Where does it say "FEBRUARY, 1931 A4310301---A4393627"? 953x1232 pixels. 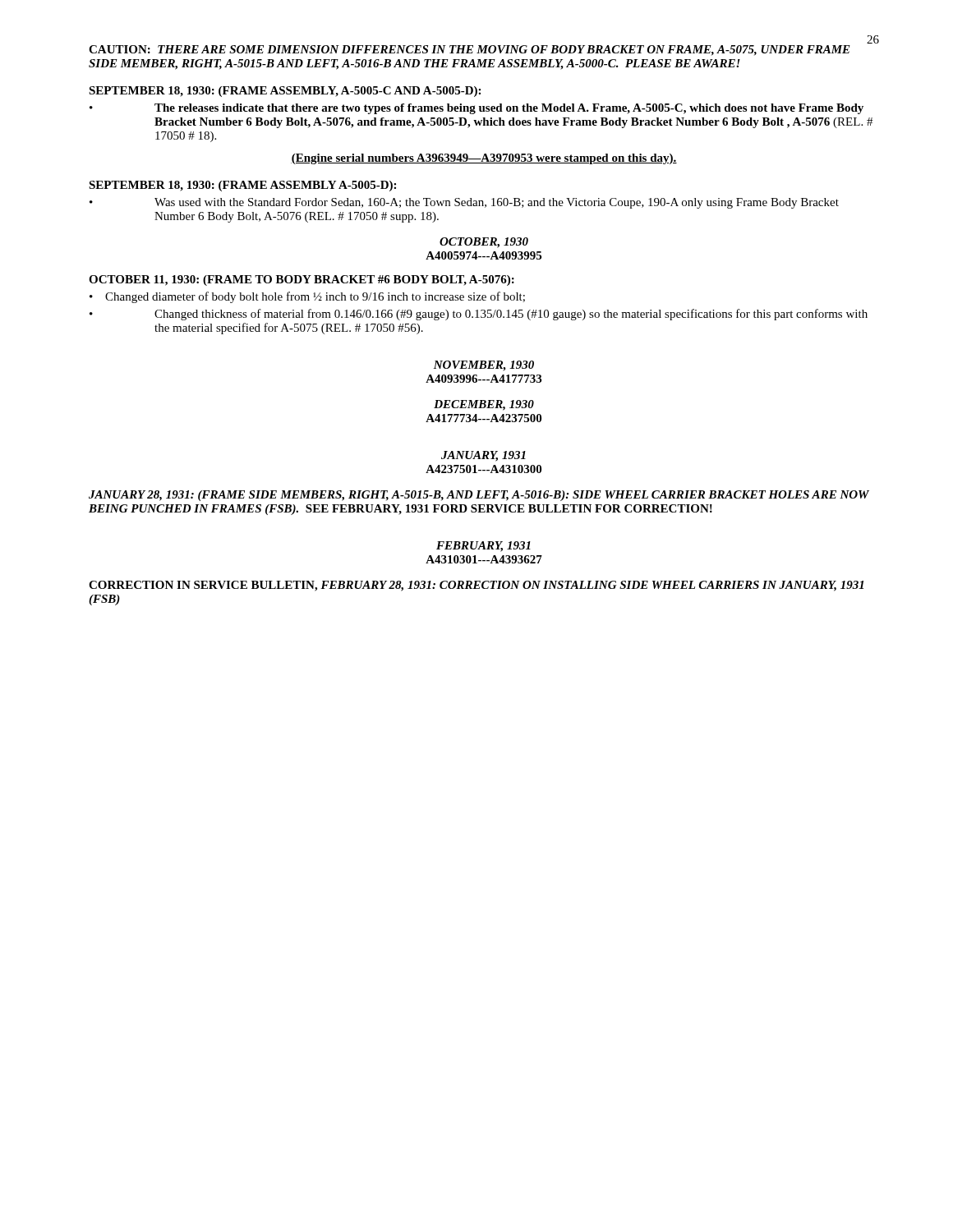coord(484,552)
